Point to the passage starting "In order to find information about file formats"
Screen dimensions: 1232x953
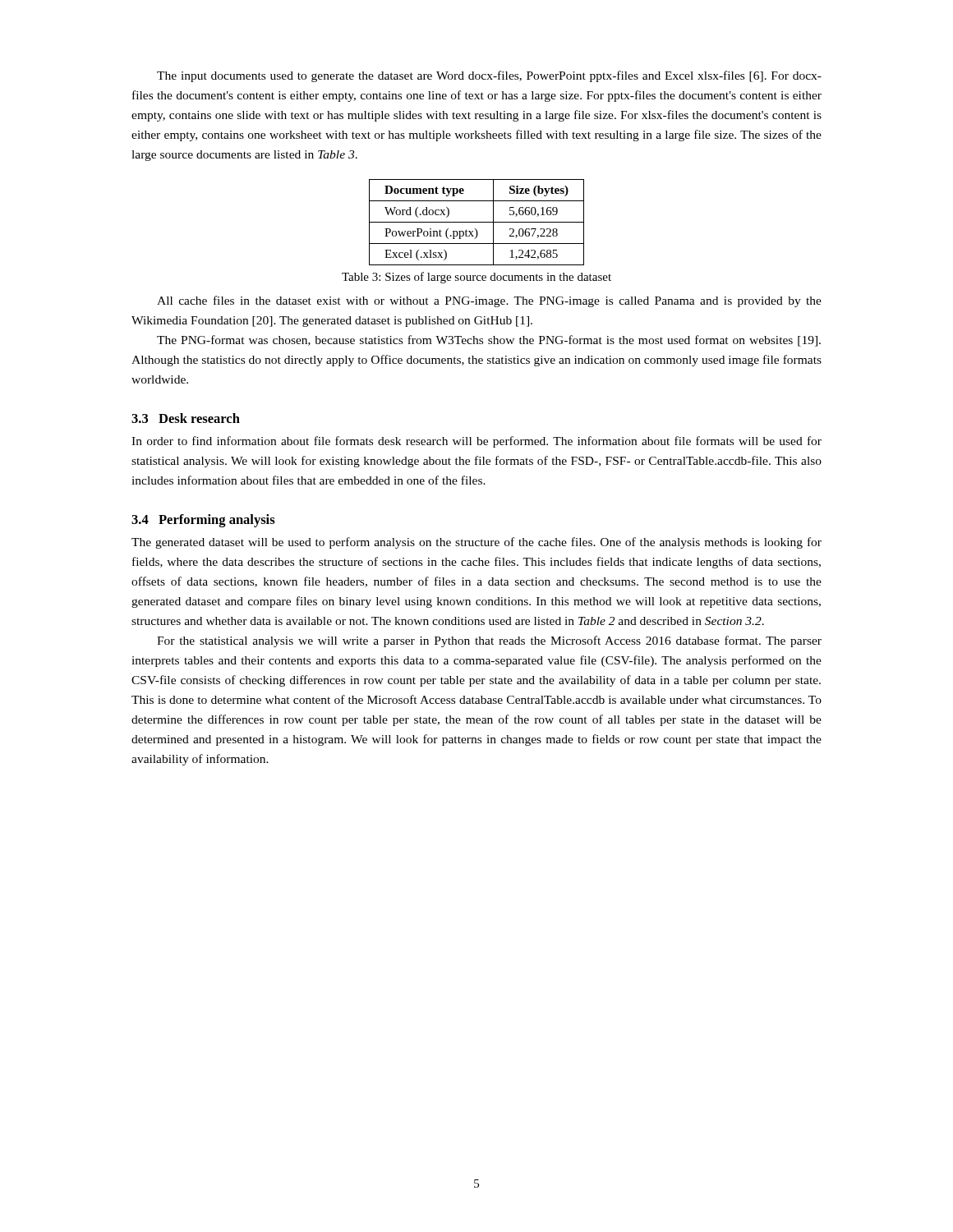click(x=476, y=461)
